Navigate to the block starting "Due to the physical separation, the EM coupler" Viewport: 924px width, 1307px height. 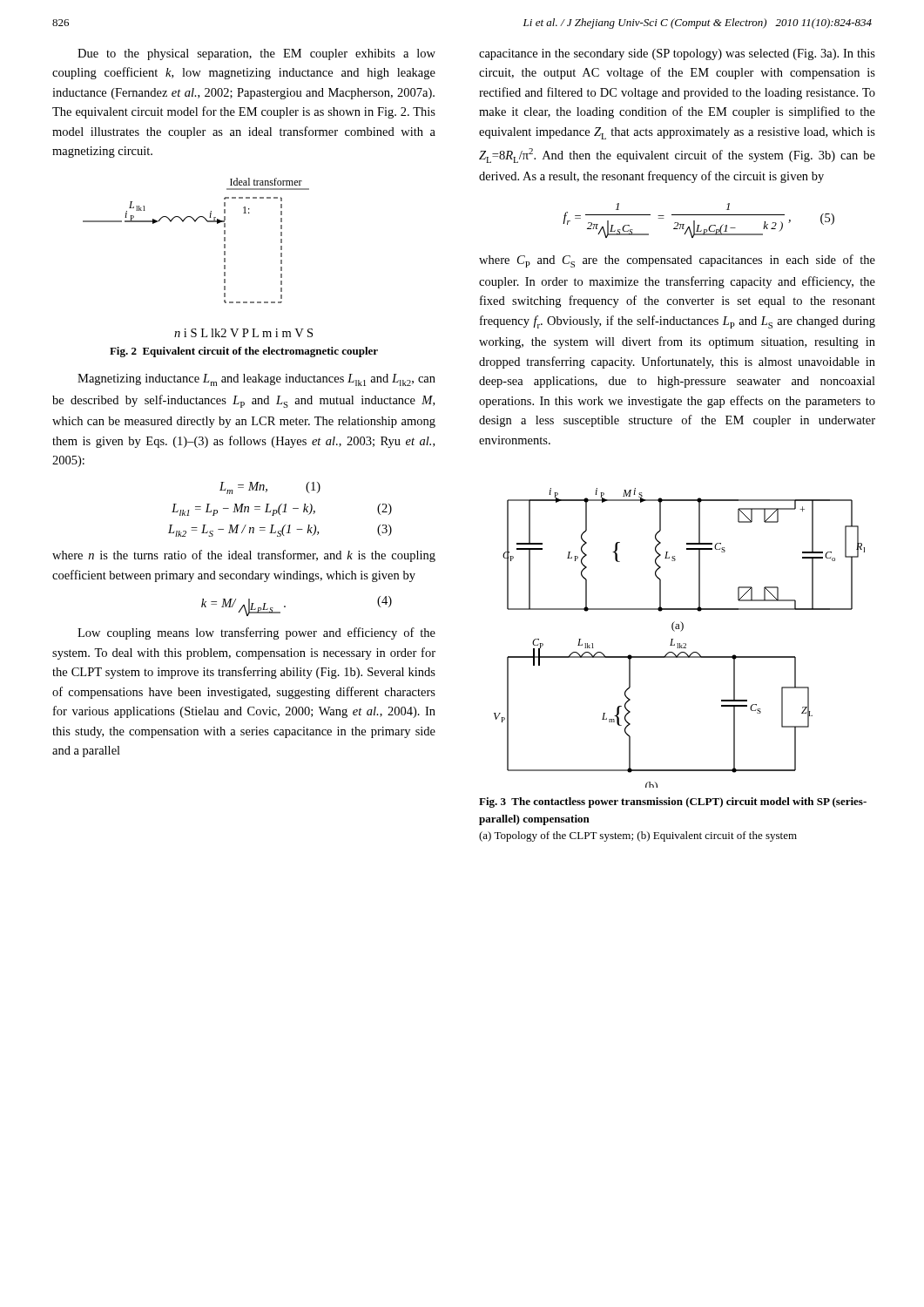click(x=244, y=102)
